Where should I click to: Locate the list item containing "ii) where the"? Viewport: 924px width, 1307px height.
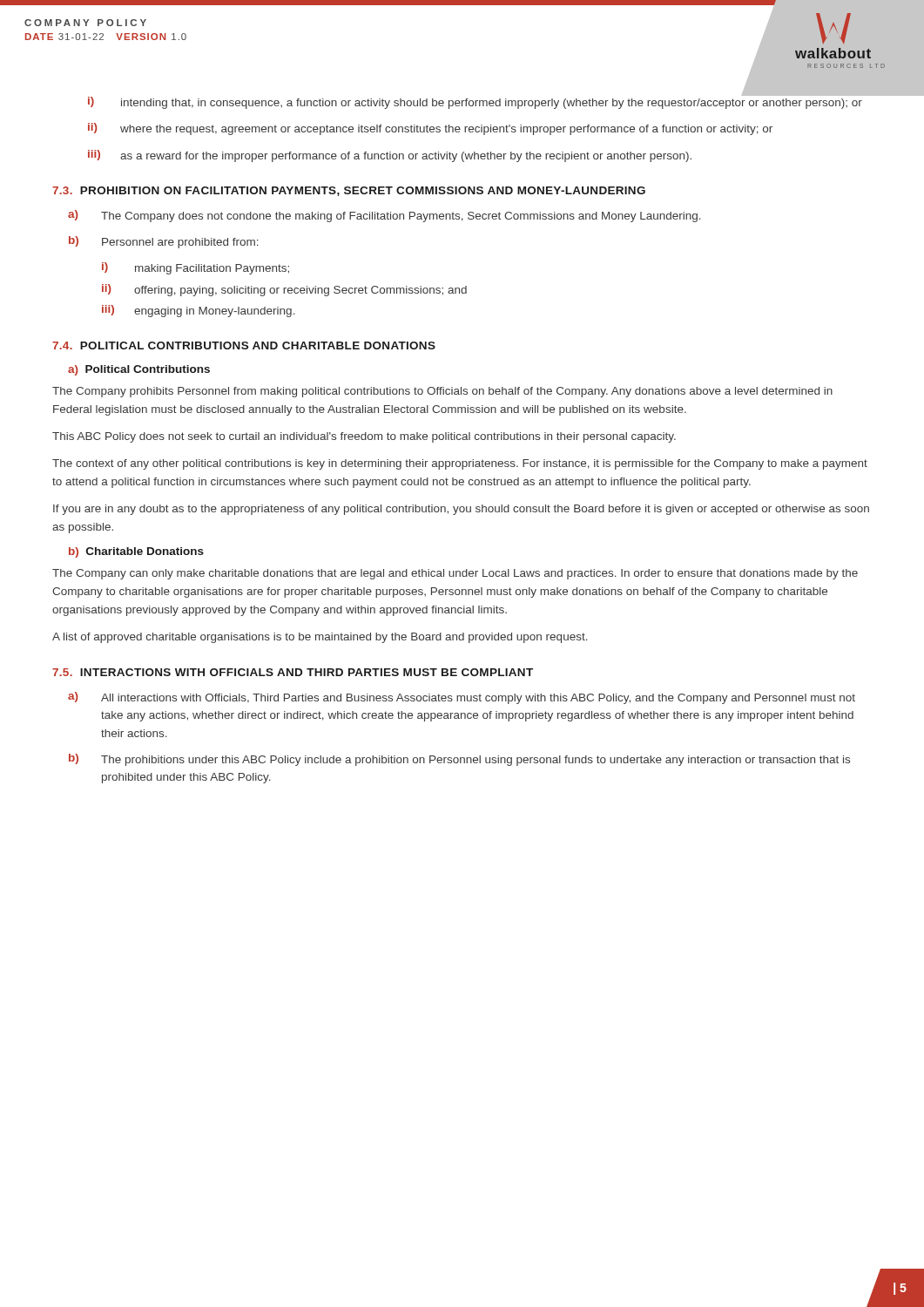(462, 129)
